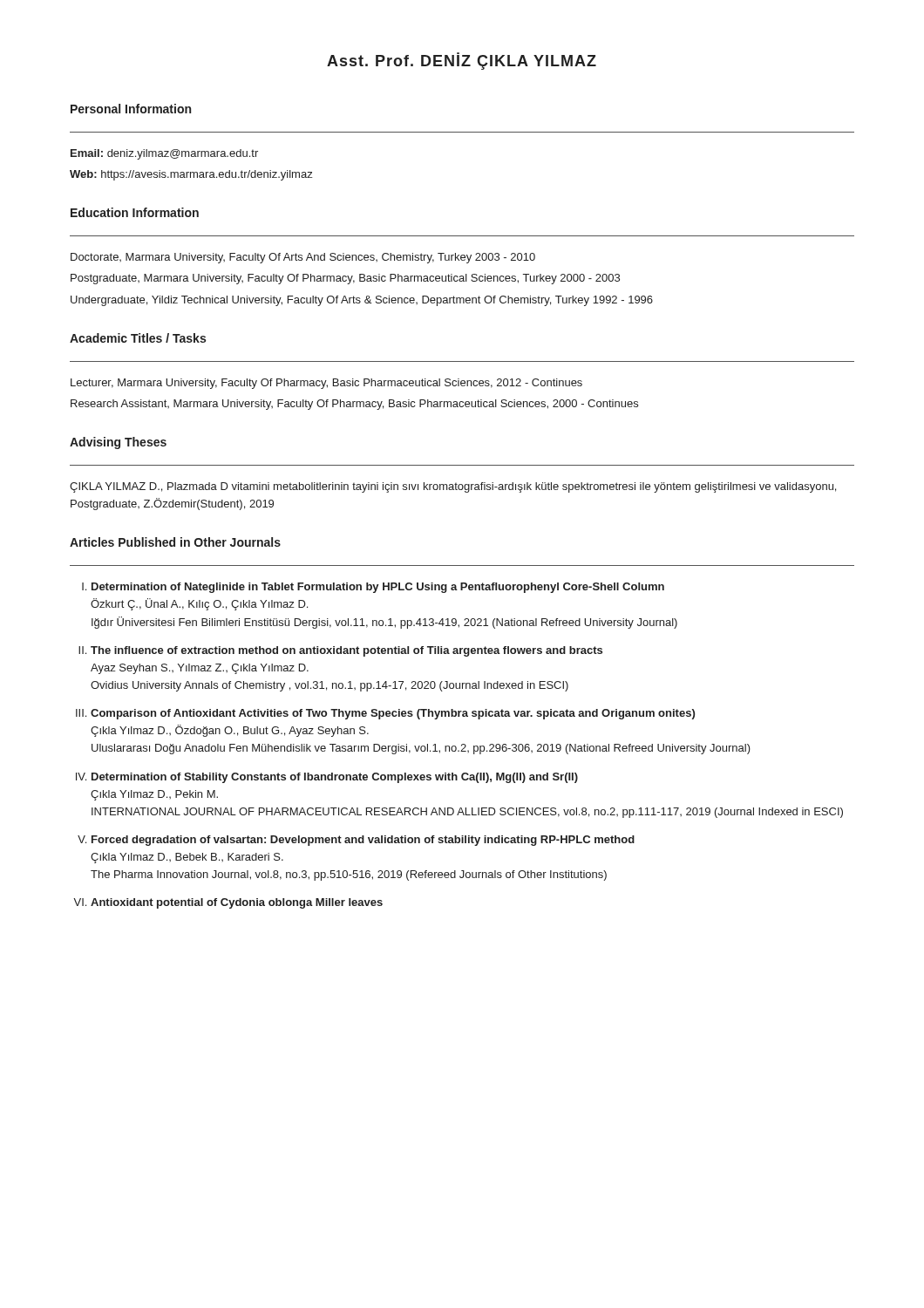Locate the element starting "Academic Titles / Tasks"
This screenshot has height=1308, width=924.
point(138,338)
